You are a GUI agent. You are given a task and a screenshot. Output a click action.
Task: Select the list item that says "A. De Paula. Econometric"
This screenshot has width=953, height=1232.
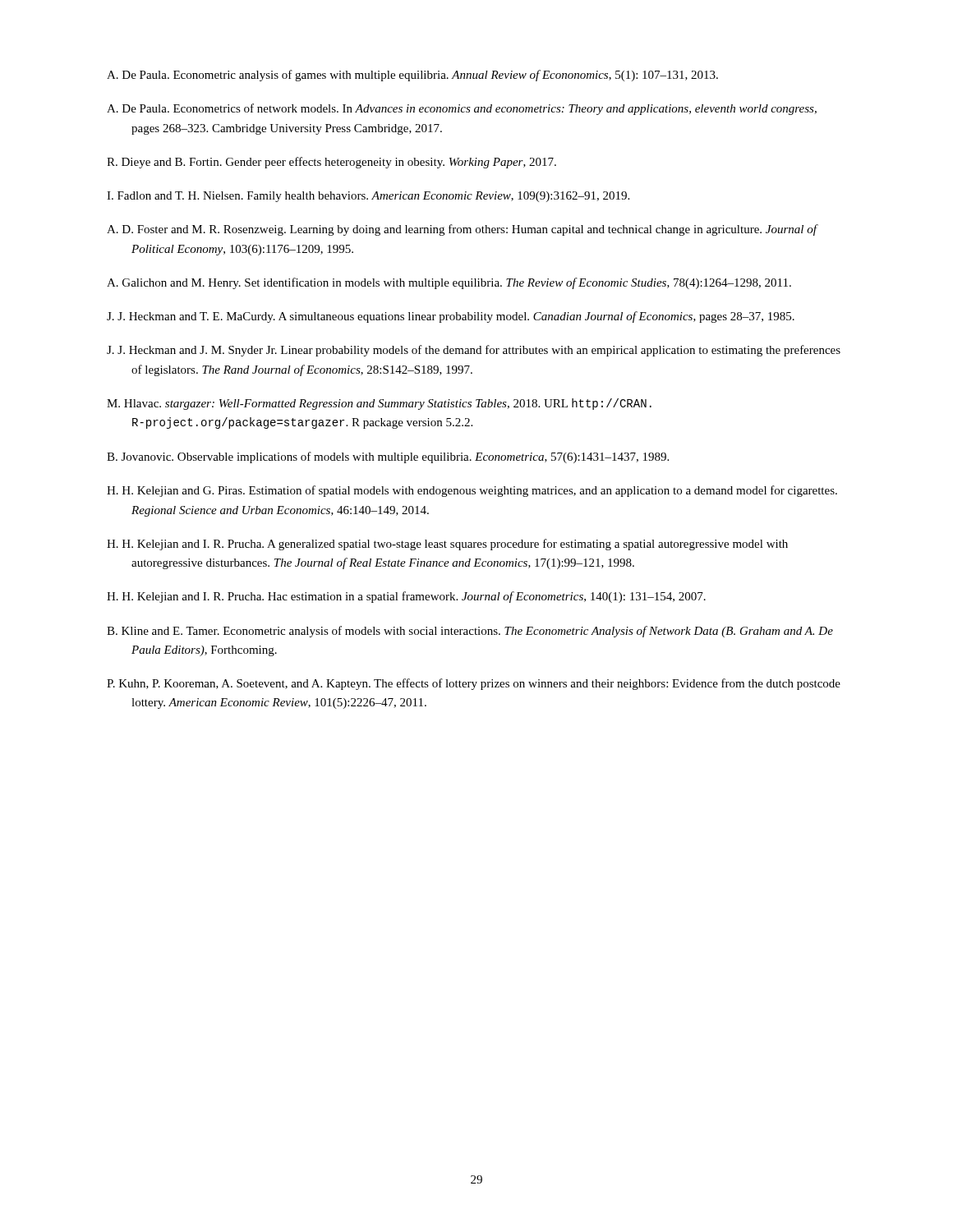tap(413, 75)
